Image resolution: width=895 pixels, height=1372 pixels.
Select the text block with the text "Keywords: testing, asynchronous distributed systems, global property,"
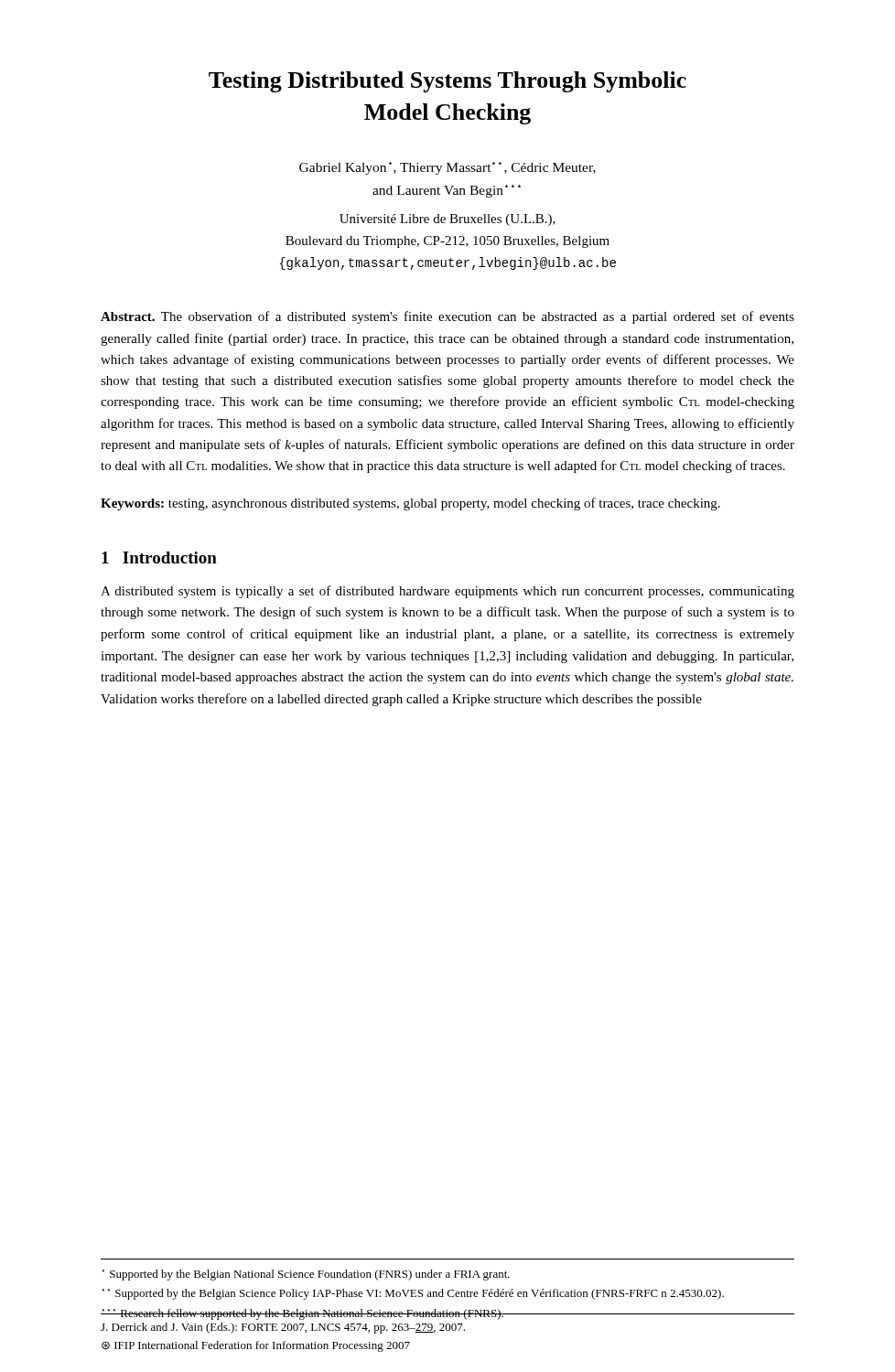pyautogui.click(x=411, y=503)
